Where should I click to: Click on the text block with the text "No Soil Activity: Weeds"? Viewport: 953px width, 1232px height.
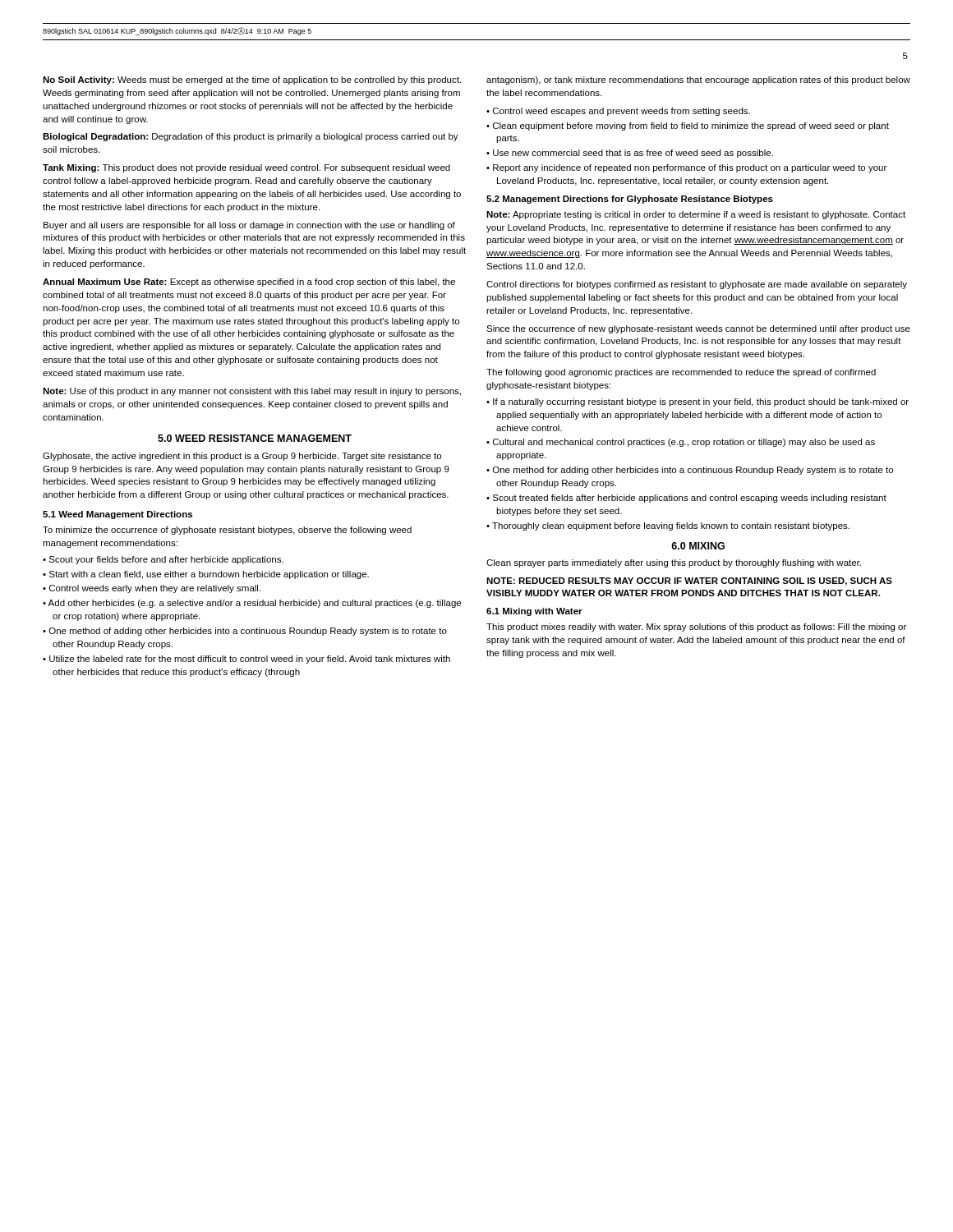(x=252, y=99)
